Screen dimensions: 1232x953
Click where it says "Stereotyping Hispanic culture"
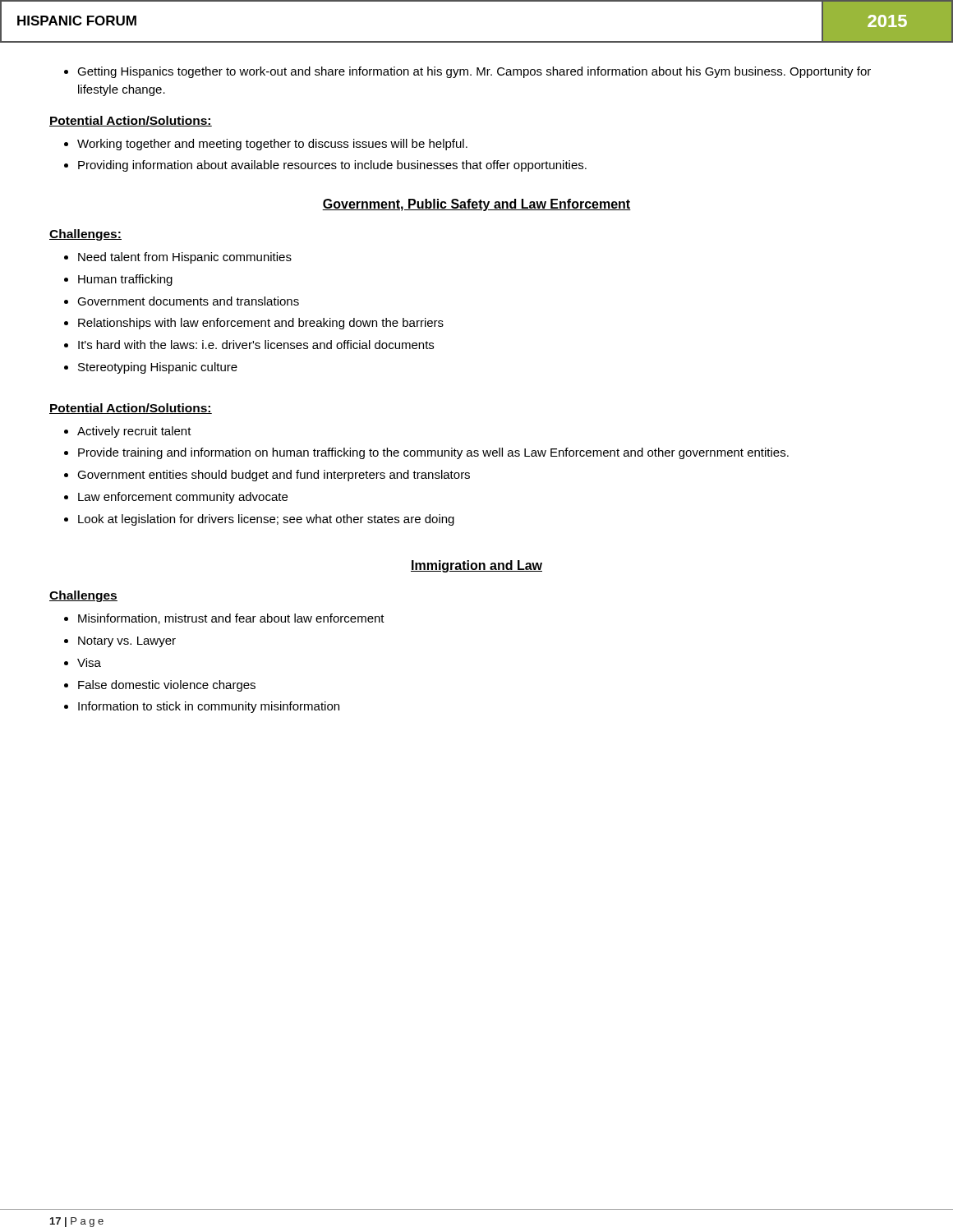157,367
